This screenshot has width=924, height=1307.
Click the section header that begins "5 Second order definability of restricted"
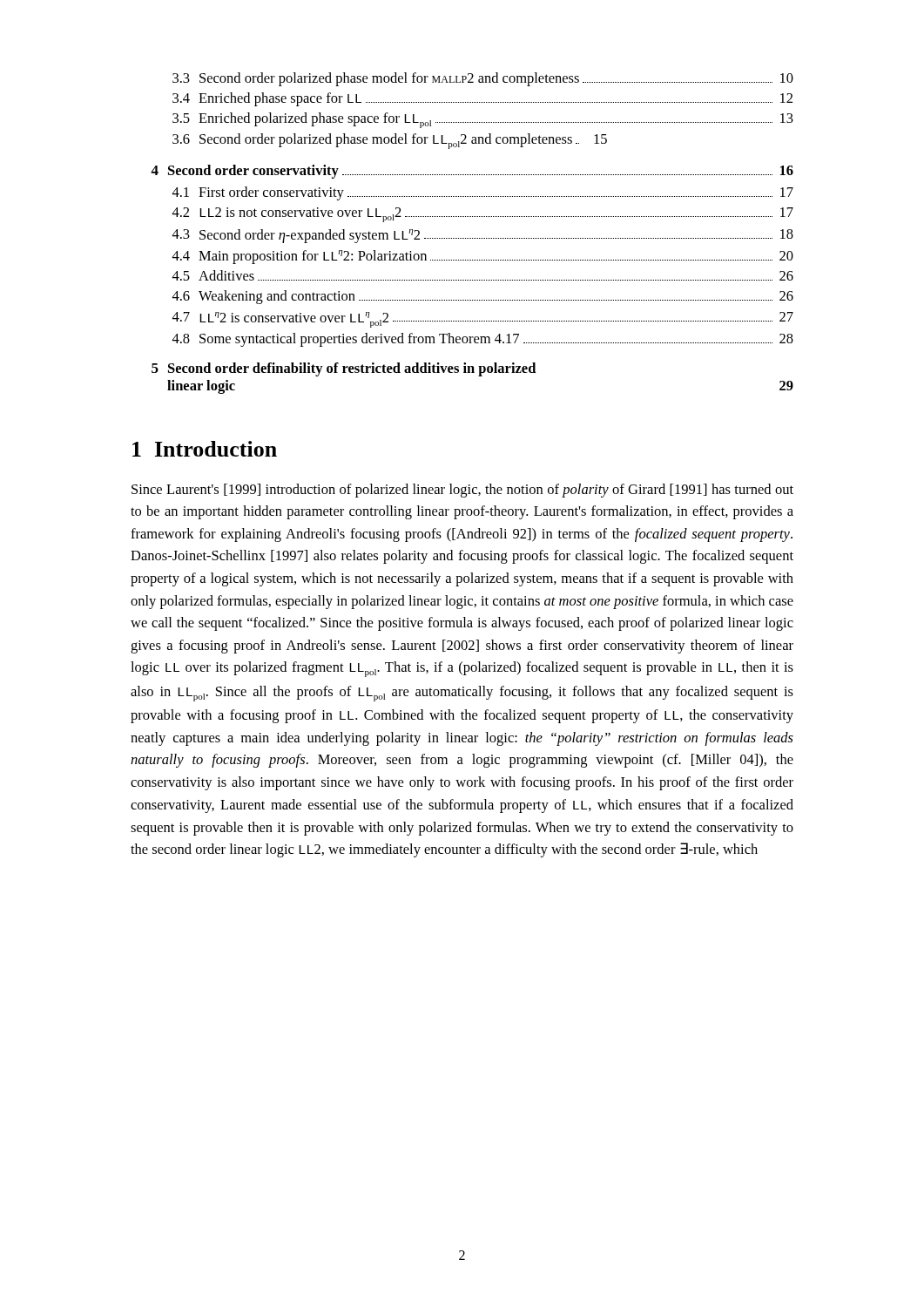click(x=462, y=377)
